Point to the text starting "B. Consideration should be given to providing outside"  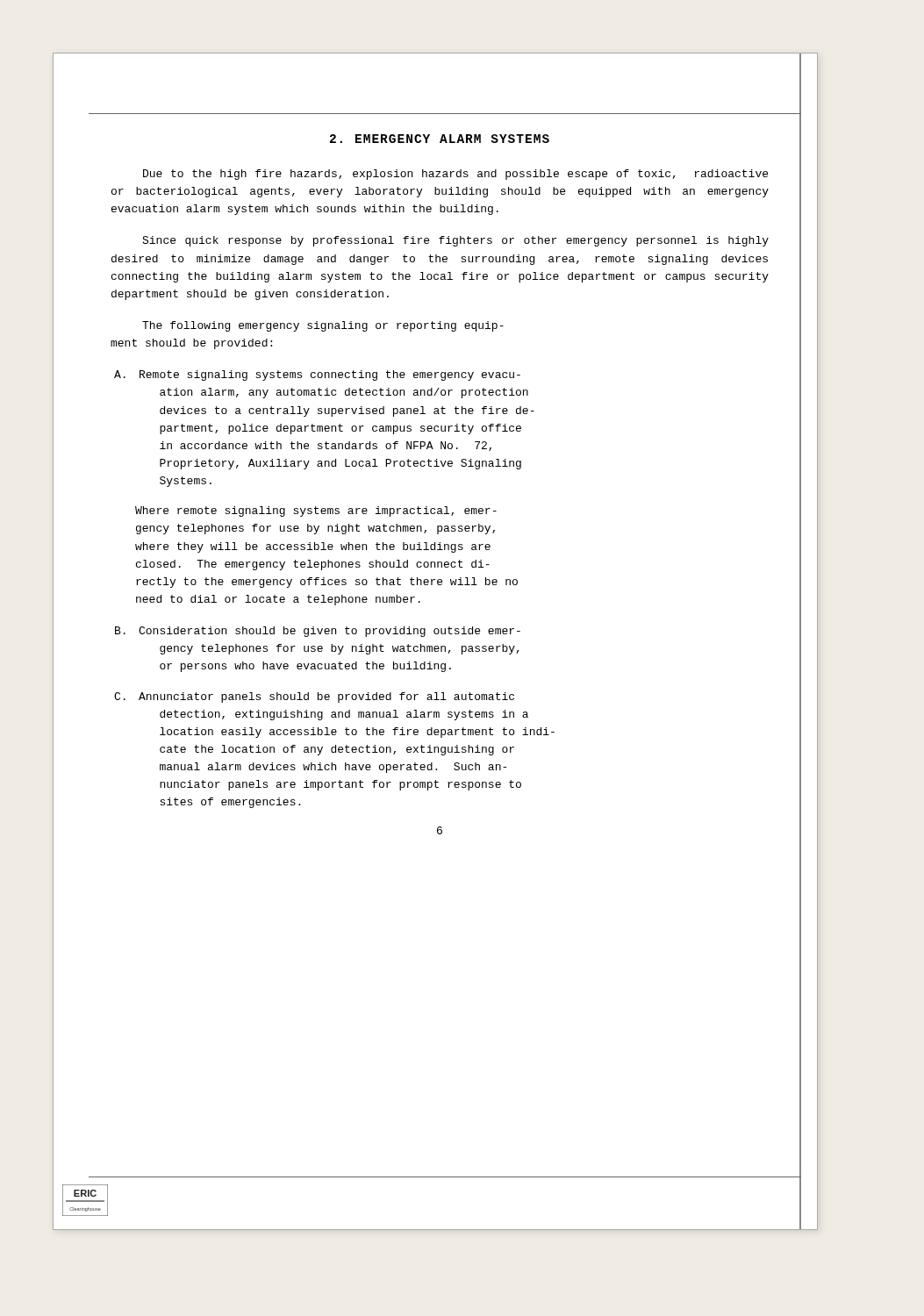(x=441, y=650)
